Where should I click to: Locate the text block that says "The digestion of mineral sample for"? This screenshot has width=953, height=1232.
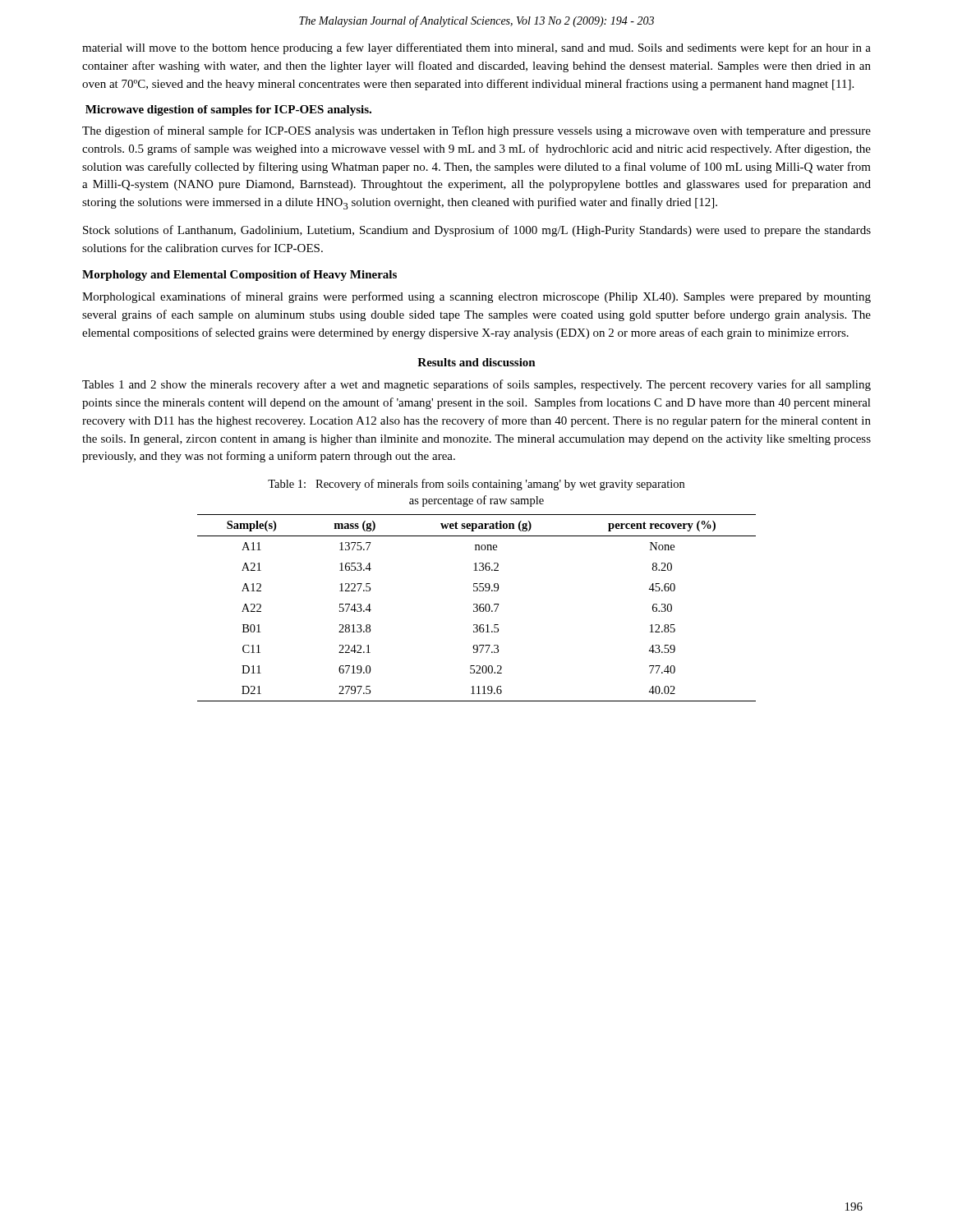tap(476, 168)
